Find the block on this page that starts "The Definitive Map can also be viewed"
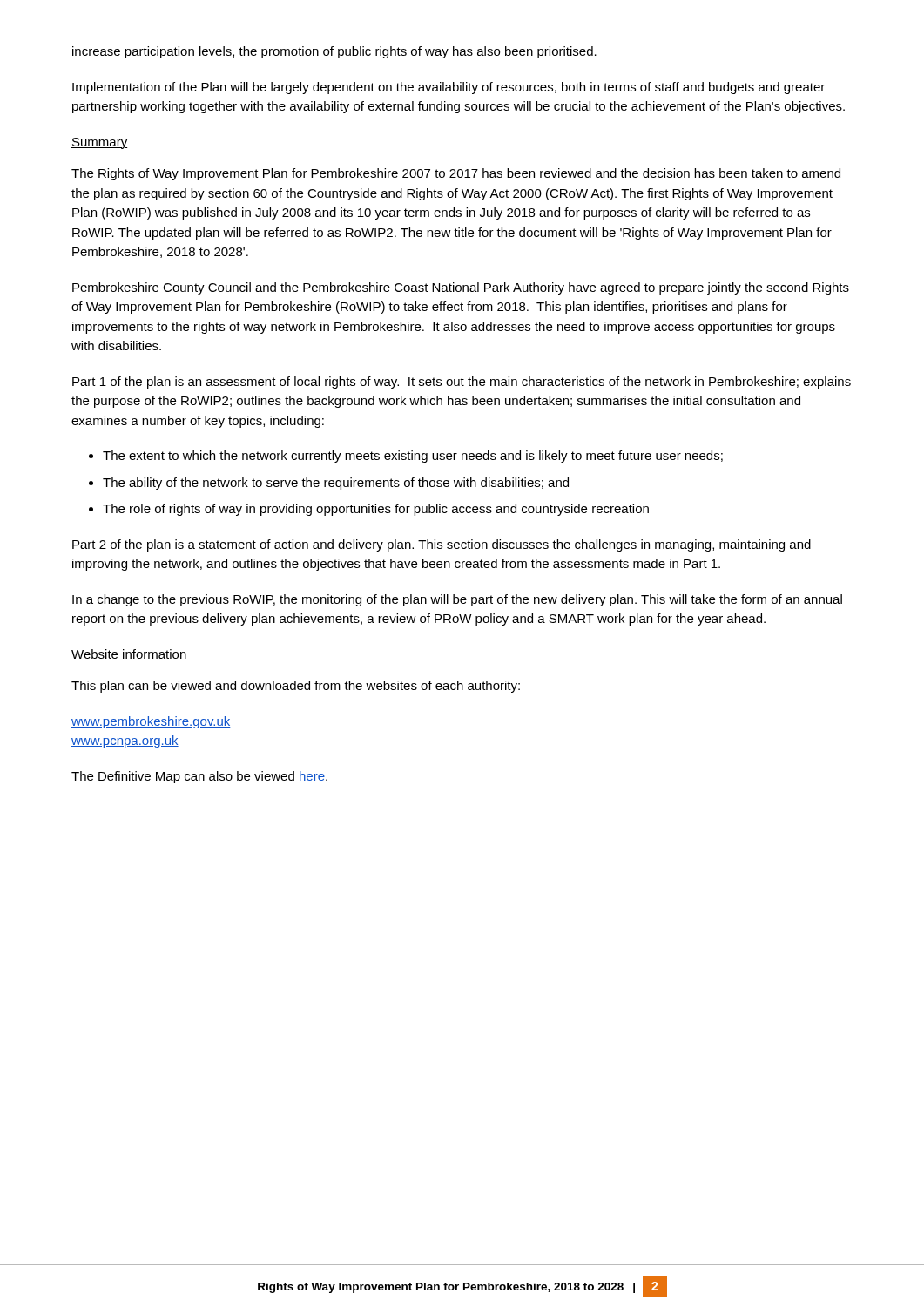This screenshot has width=924, height=1307. 200,776
